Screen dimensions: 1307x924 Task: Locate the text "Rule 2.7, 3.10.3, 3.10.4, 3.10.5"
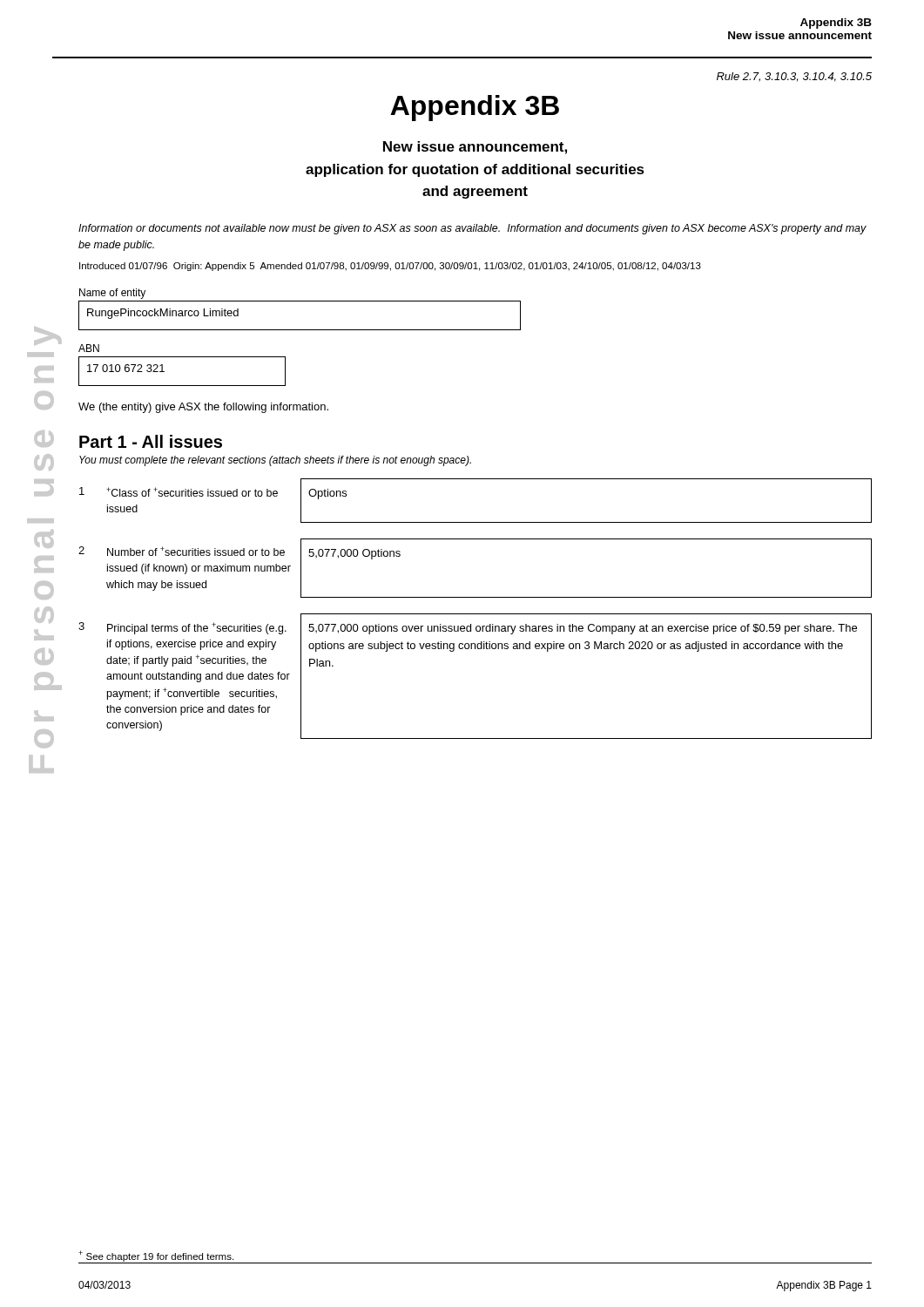click(x=794, y=76)
